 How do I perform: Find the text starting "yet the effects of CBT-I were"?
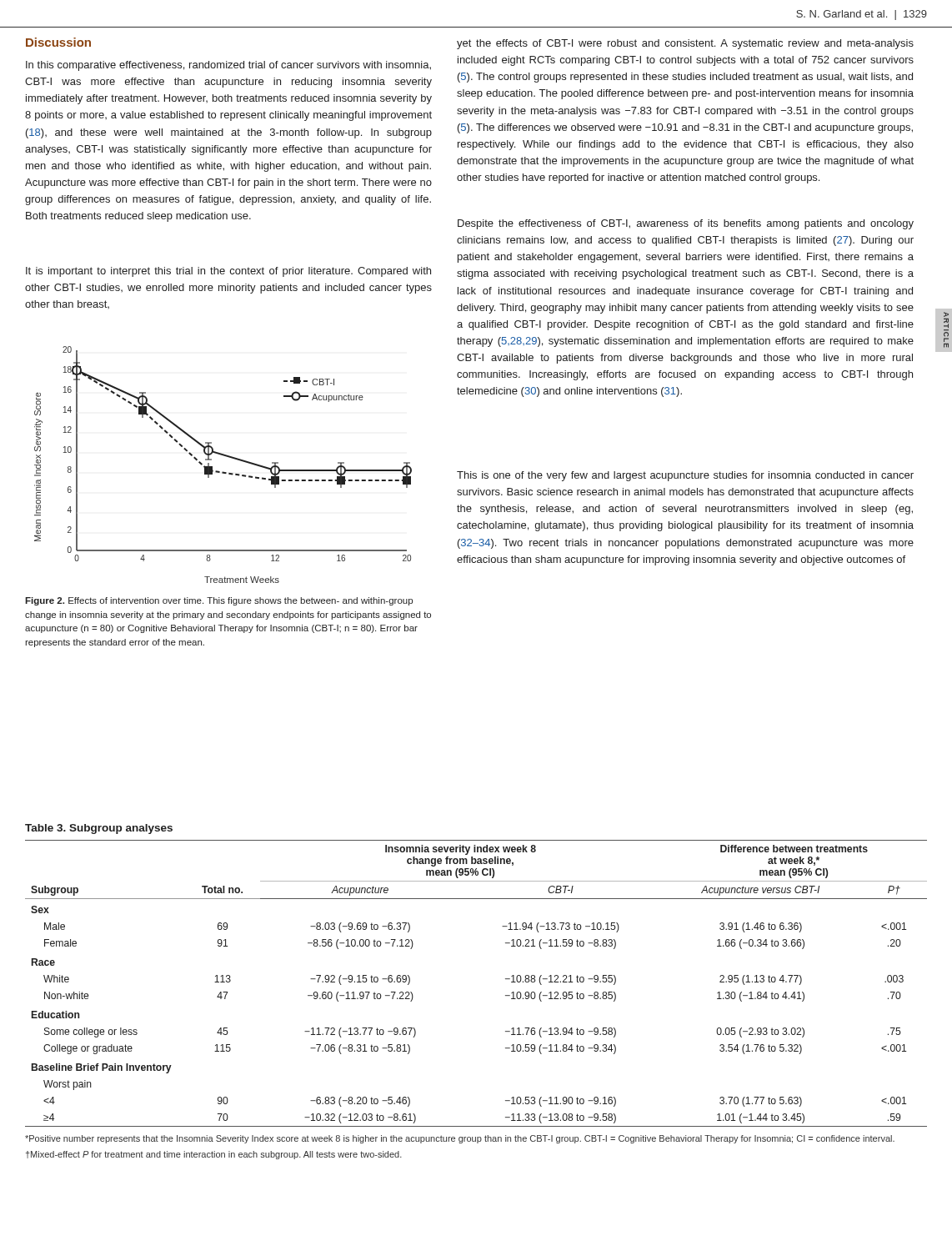pyautogui.click(x=685, y=110)
